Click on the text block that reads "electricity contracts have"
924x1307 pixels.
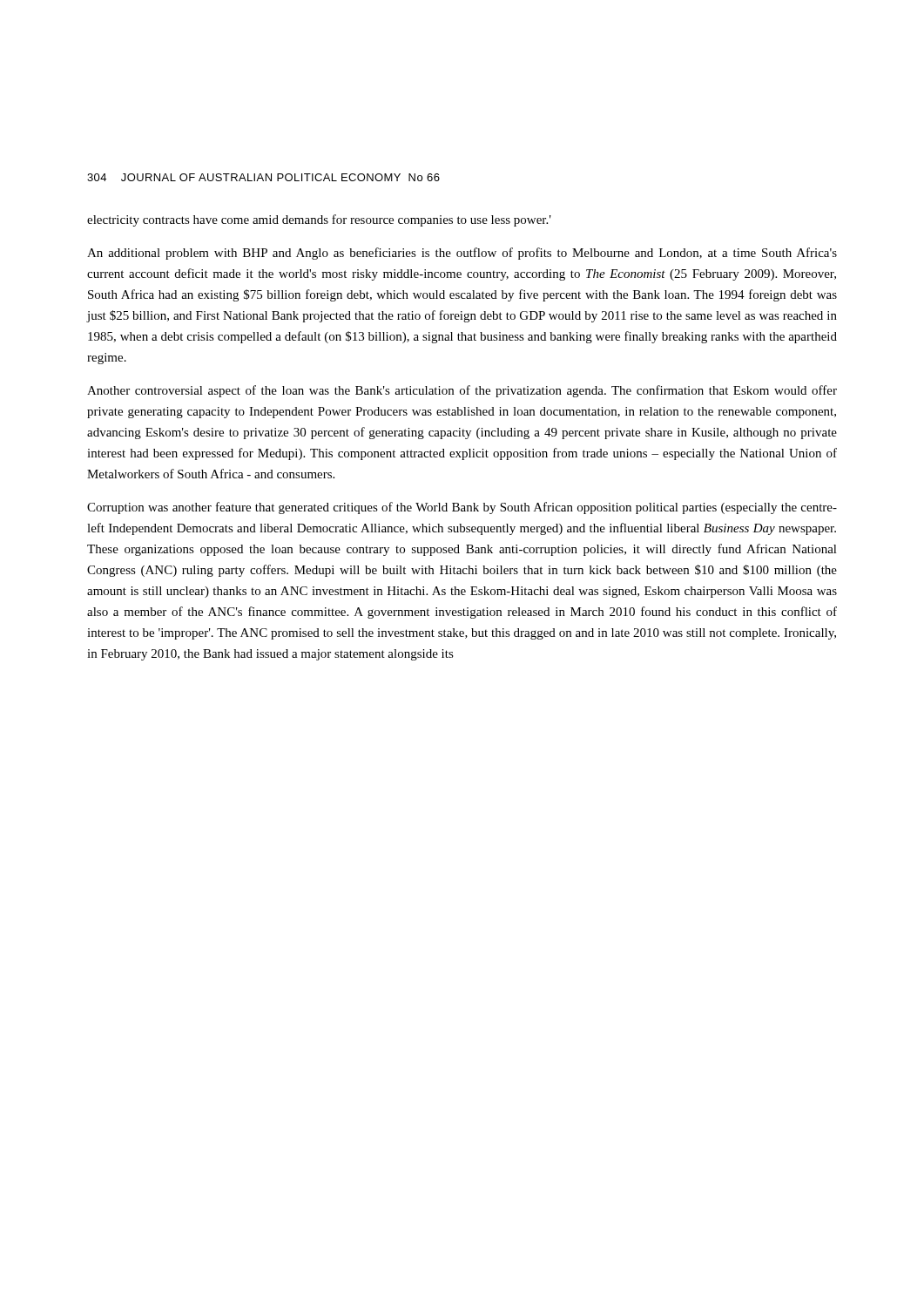(319, 220)
